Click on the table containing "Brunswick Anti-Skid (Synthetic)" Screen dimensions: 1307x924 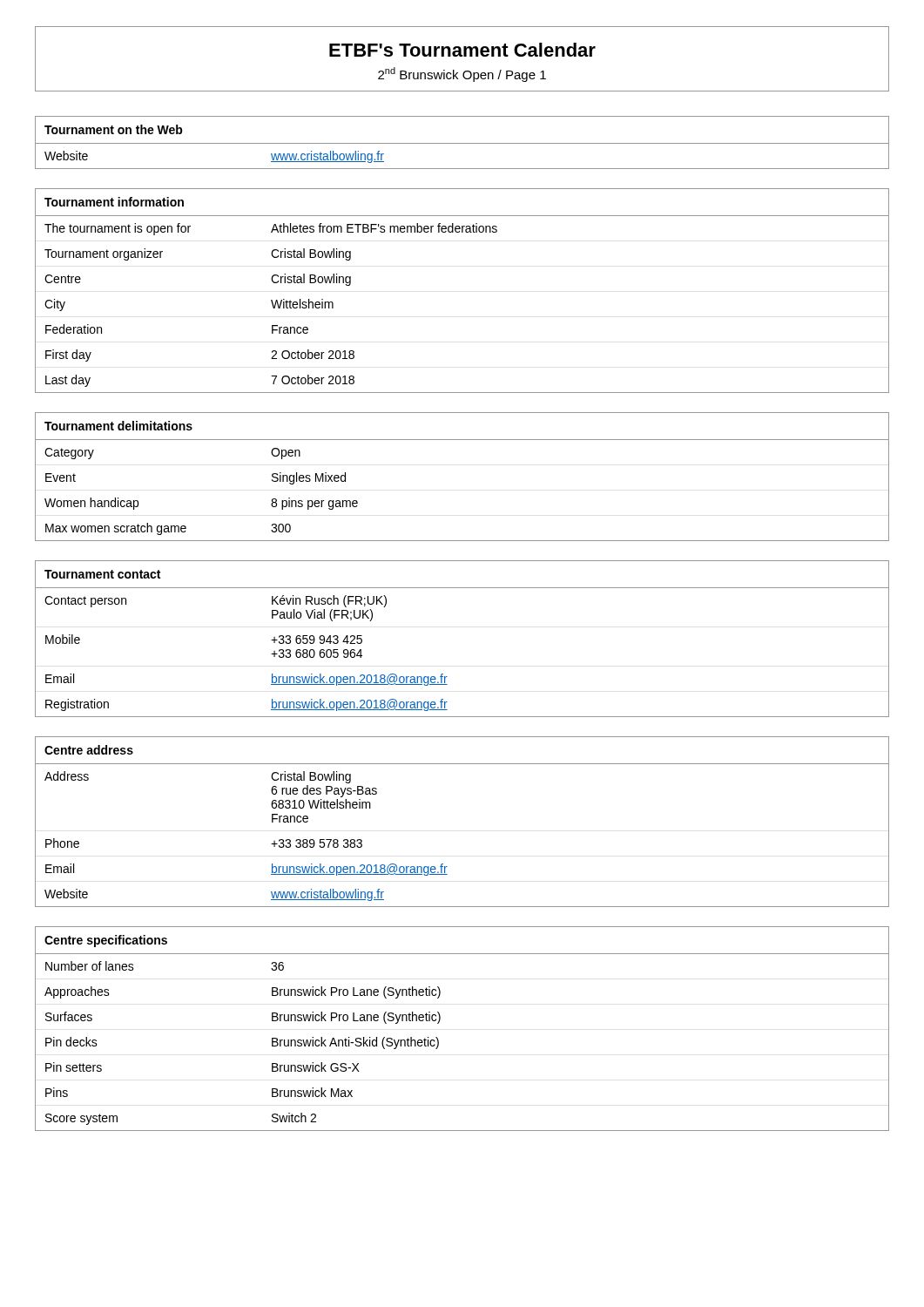(462, 1029)
